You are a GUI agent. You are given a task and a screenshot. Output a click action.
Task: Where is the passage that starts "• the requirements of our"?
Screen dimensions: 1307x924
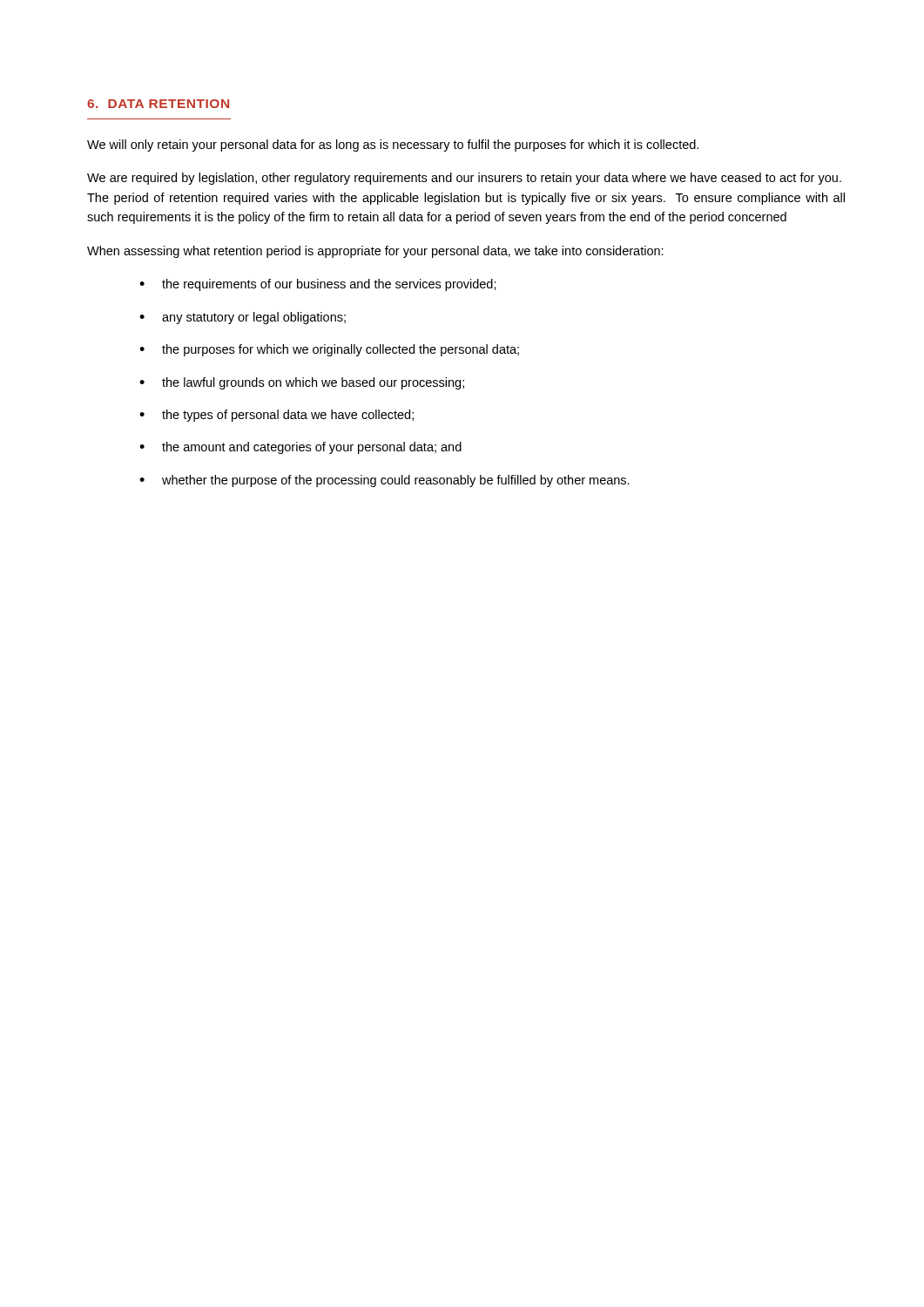click(492, 285)
